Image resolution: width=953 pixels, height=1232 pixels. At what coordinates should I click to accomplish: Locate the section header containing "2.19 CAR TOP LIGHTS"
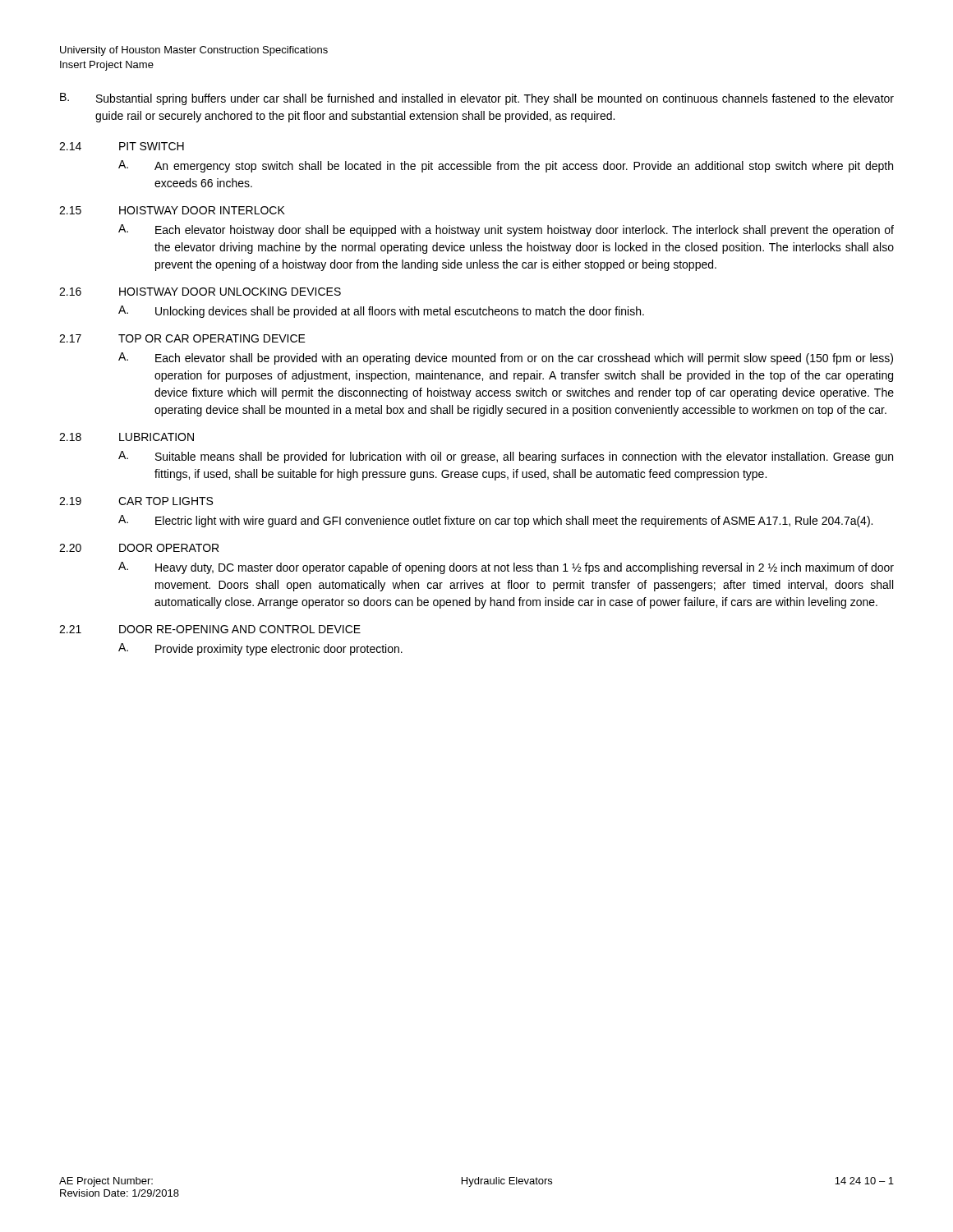[136, 501]
